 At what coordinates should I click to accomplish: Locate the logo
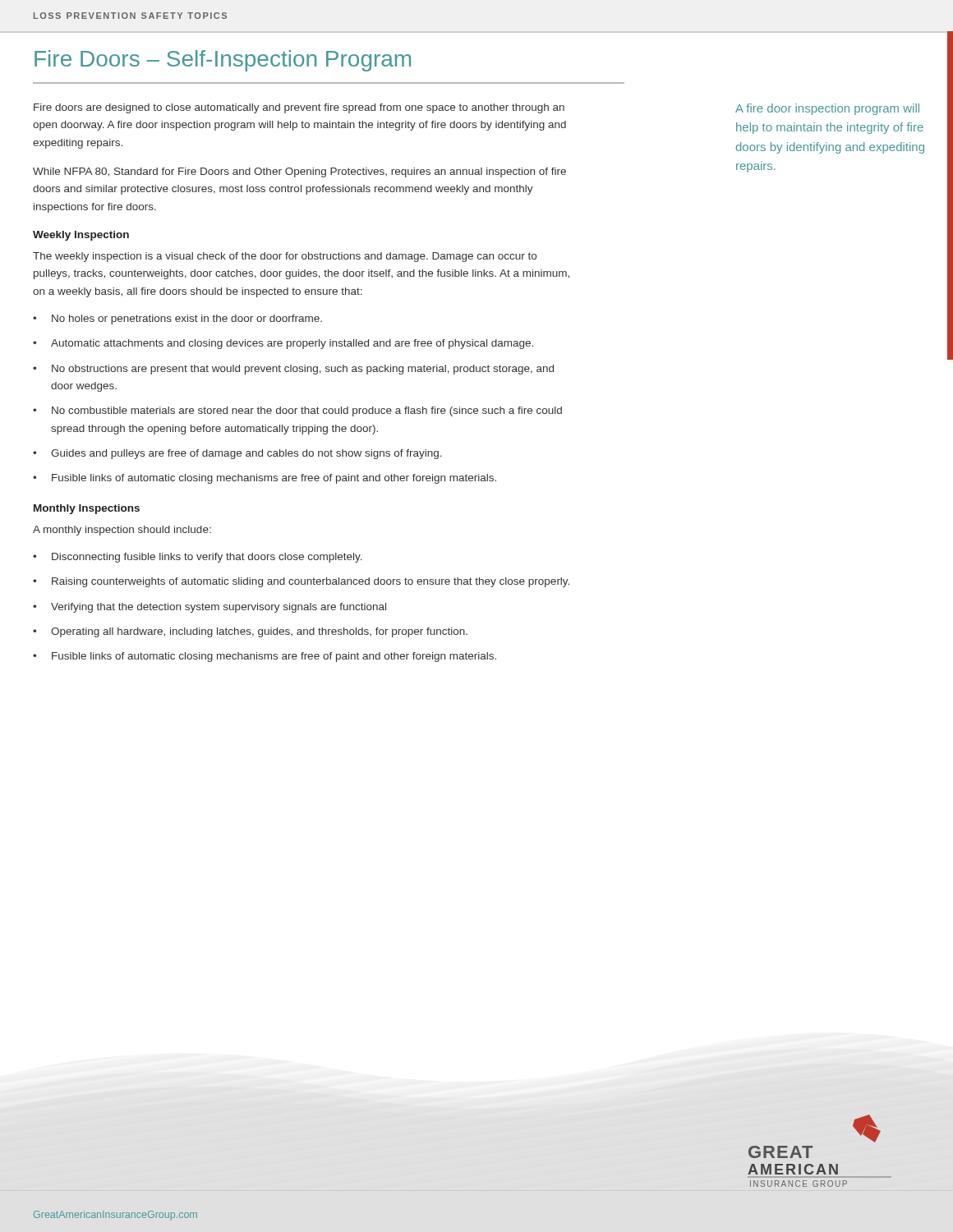[828, 1150]
